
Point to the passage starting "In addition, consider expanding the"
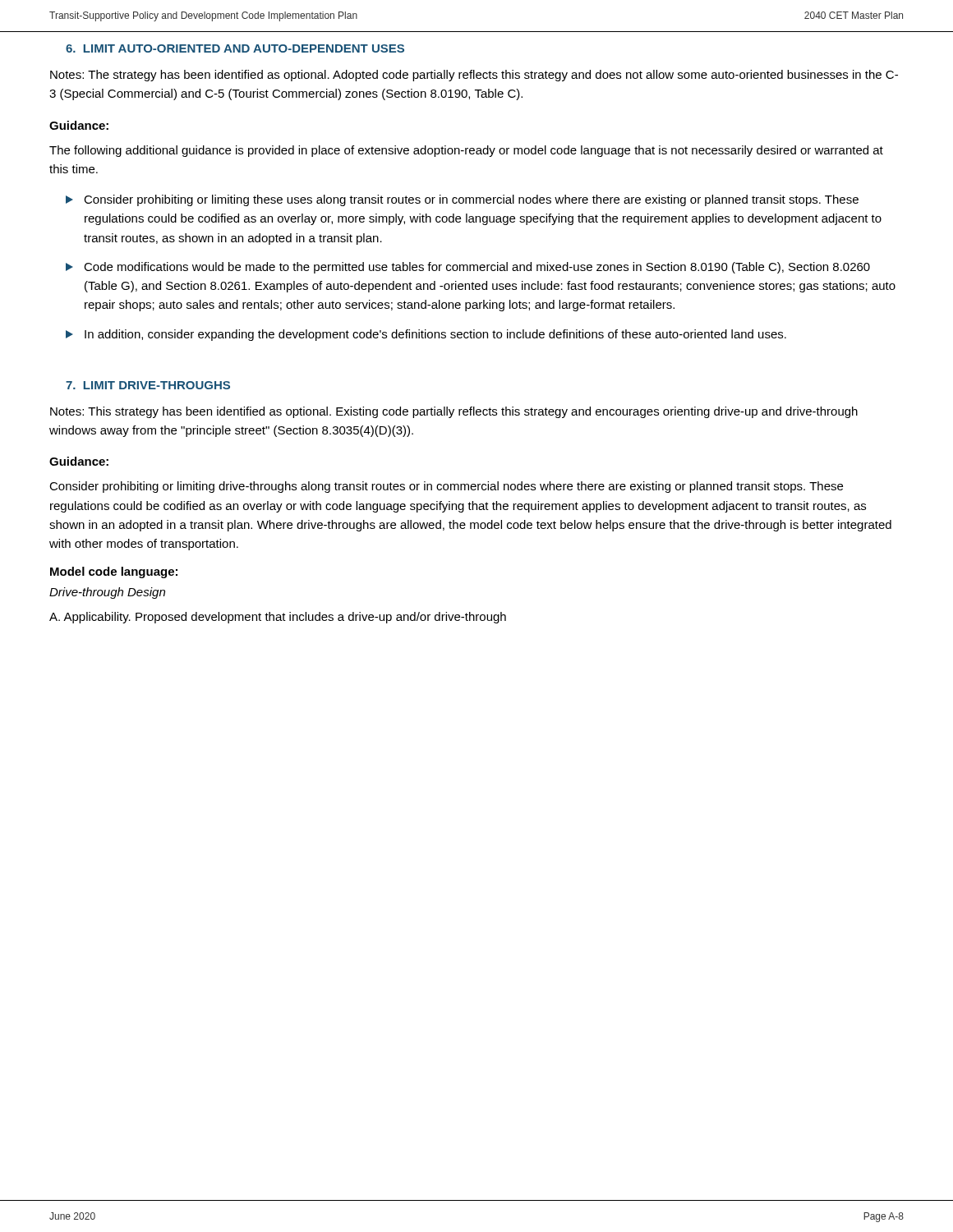coord(435,333)
